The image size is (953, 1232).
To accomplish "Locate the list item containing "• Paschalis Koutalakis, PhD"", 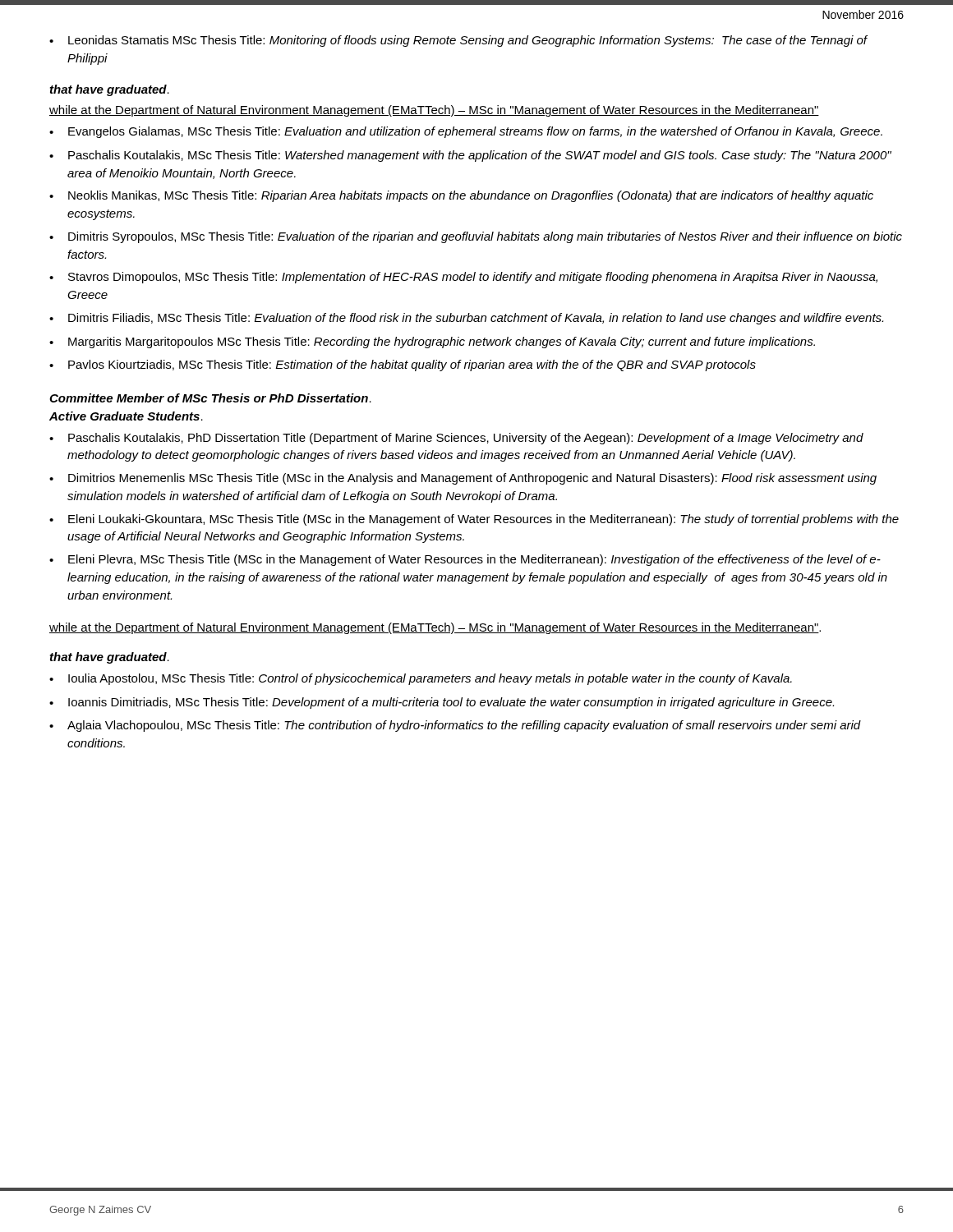I will click(476, 446).
